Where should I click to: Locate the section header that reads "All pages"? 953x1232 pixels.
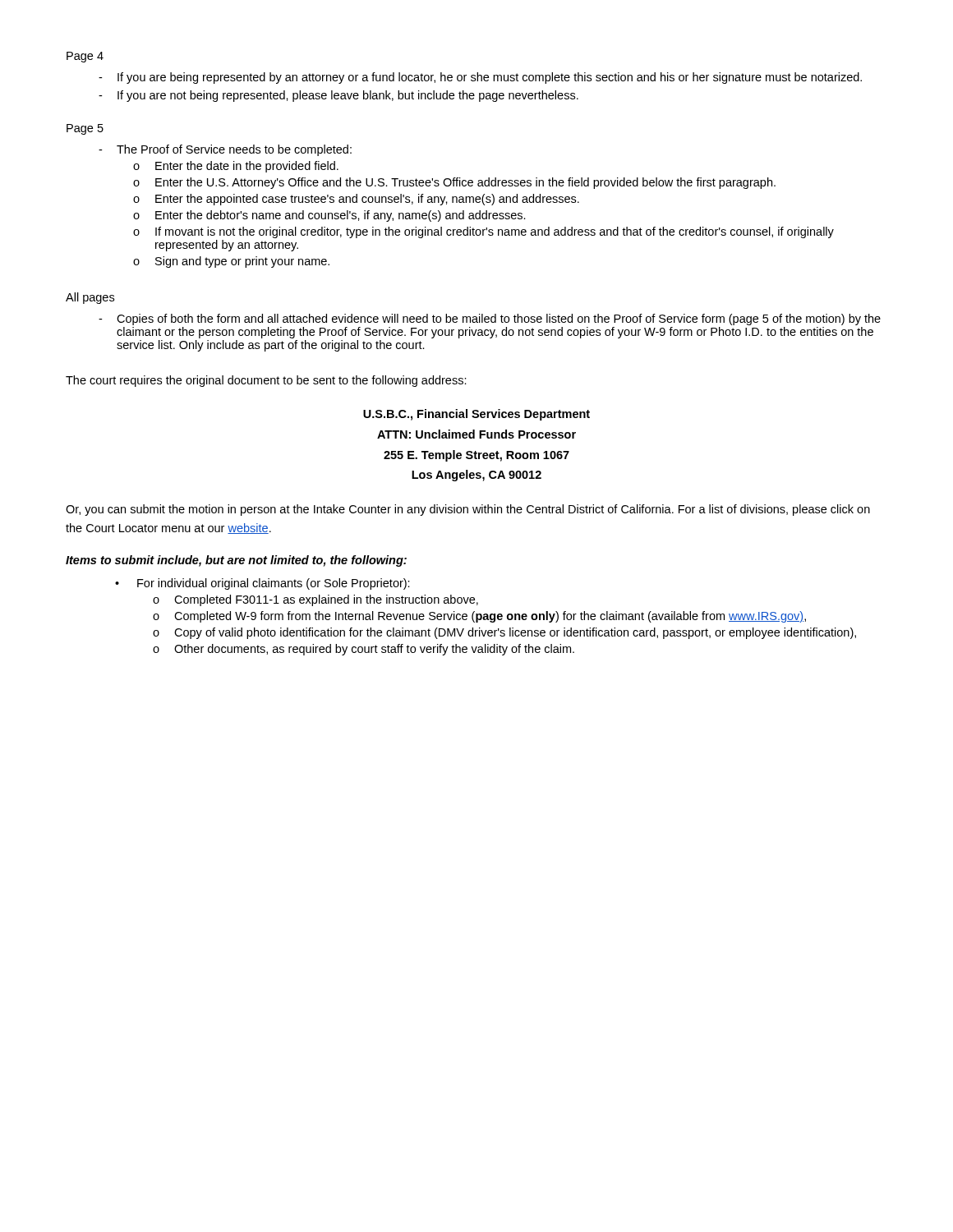(x=90, y=297)
